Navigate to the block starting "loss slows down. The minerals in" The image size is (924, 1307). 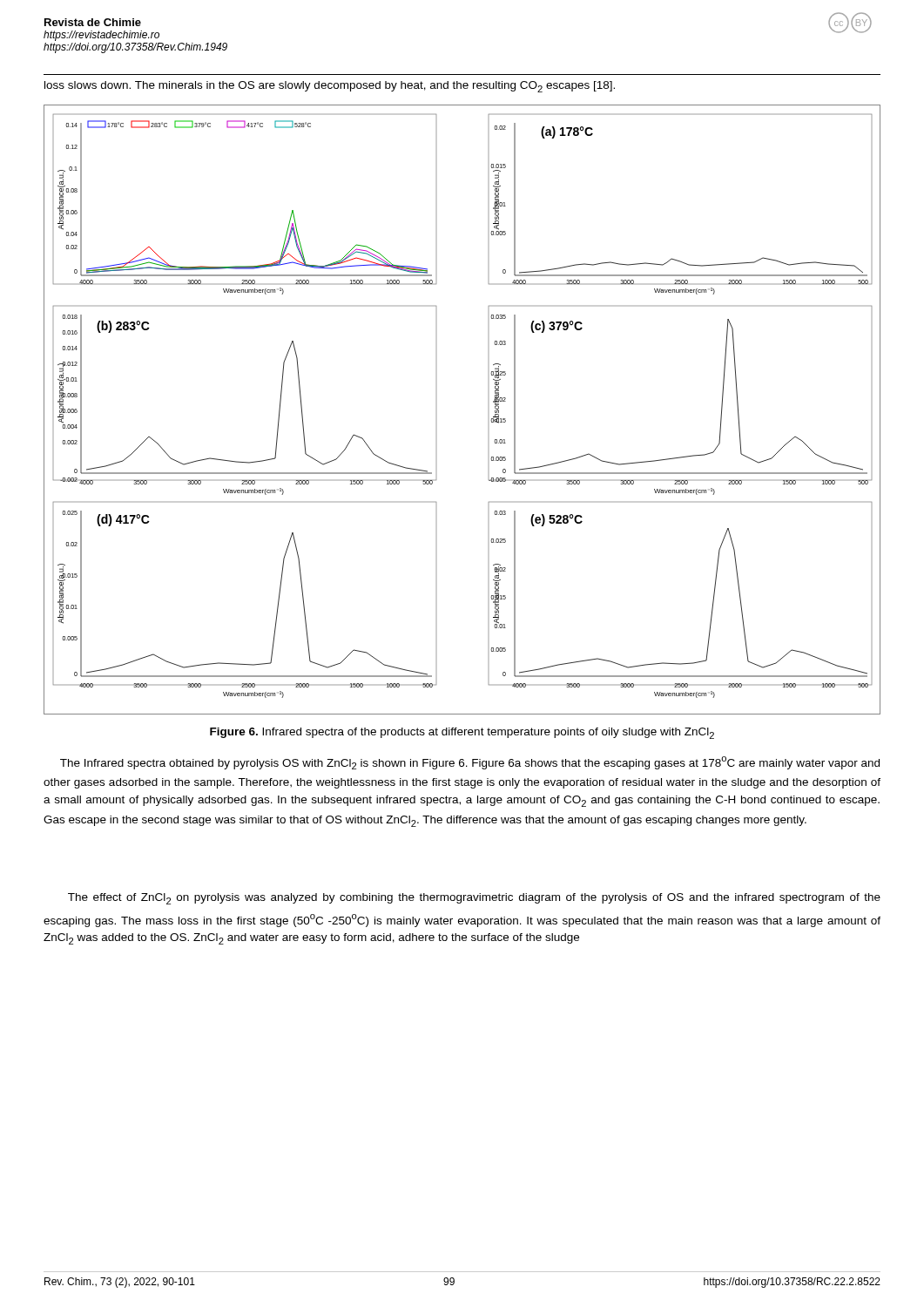tap(330, 86)
